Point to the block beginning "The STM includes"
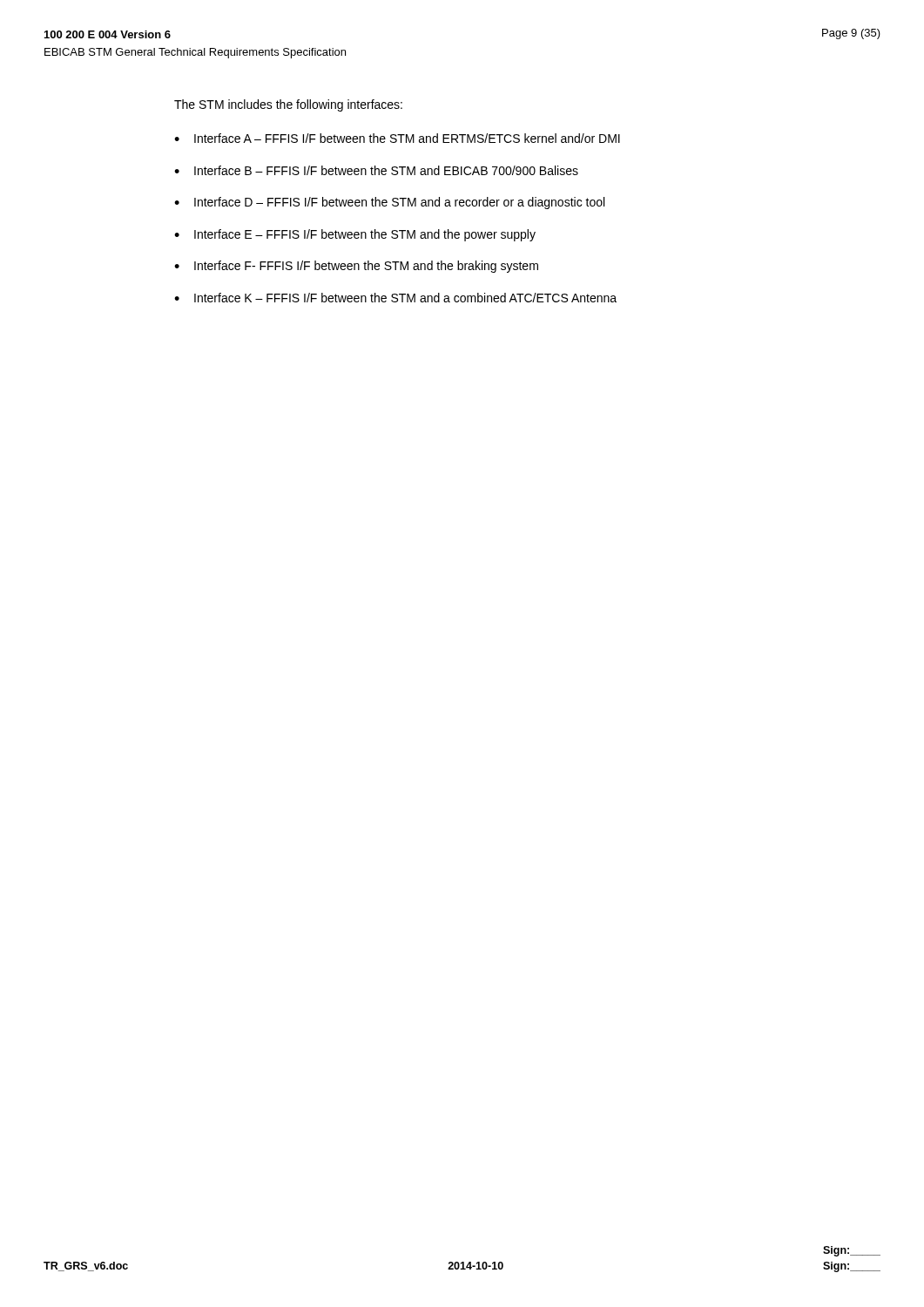Image resolution: width=924 pixels, height=1307 pixels. coord(289,105)
